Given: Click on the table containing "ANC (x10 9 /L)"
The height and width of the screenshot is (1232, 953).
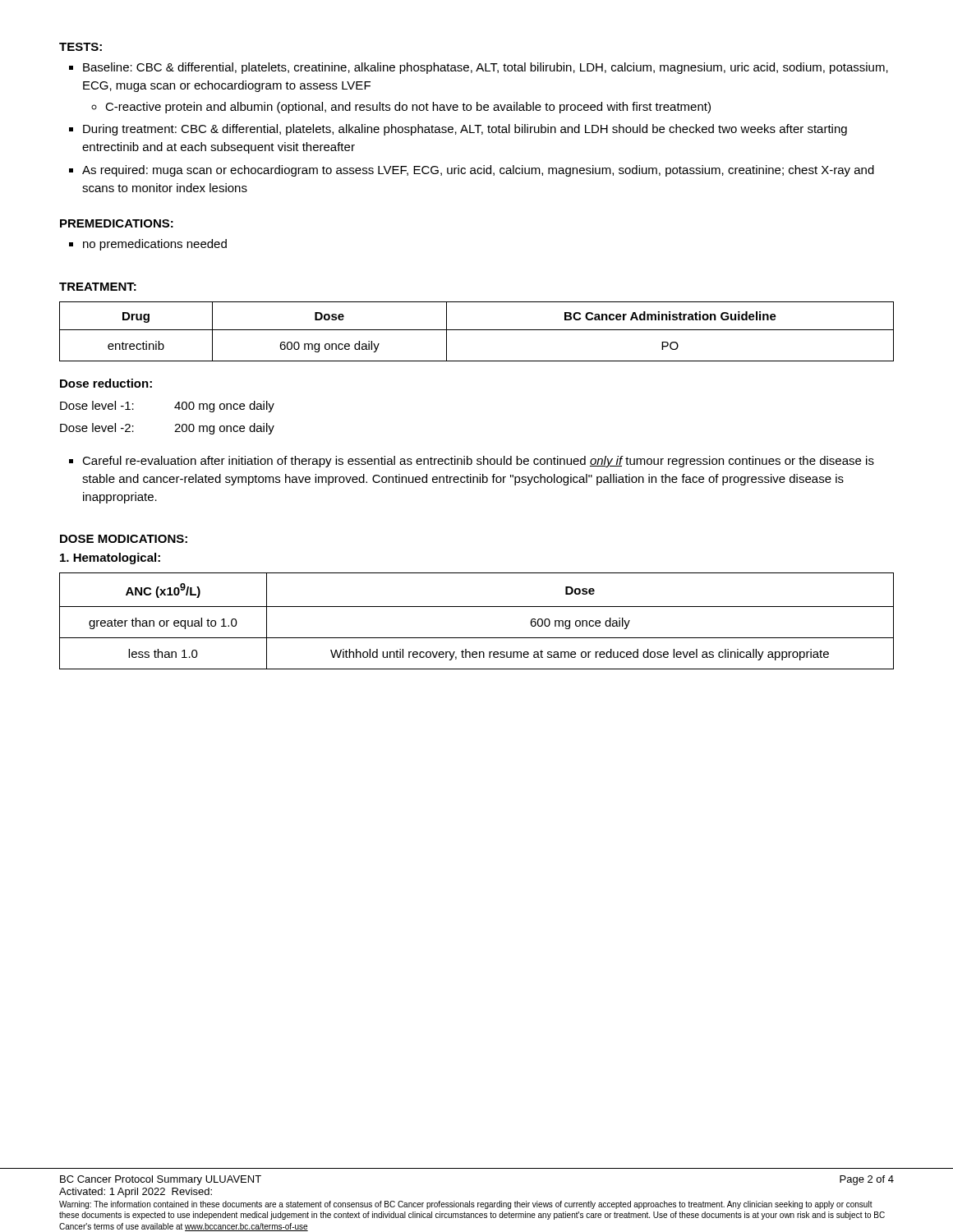Looking at the screenshot, I should click(x=476, y=621).
